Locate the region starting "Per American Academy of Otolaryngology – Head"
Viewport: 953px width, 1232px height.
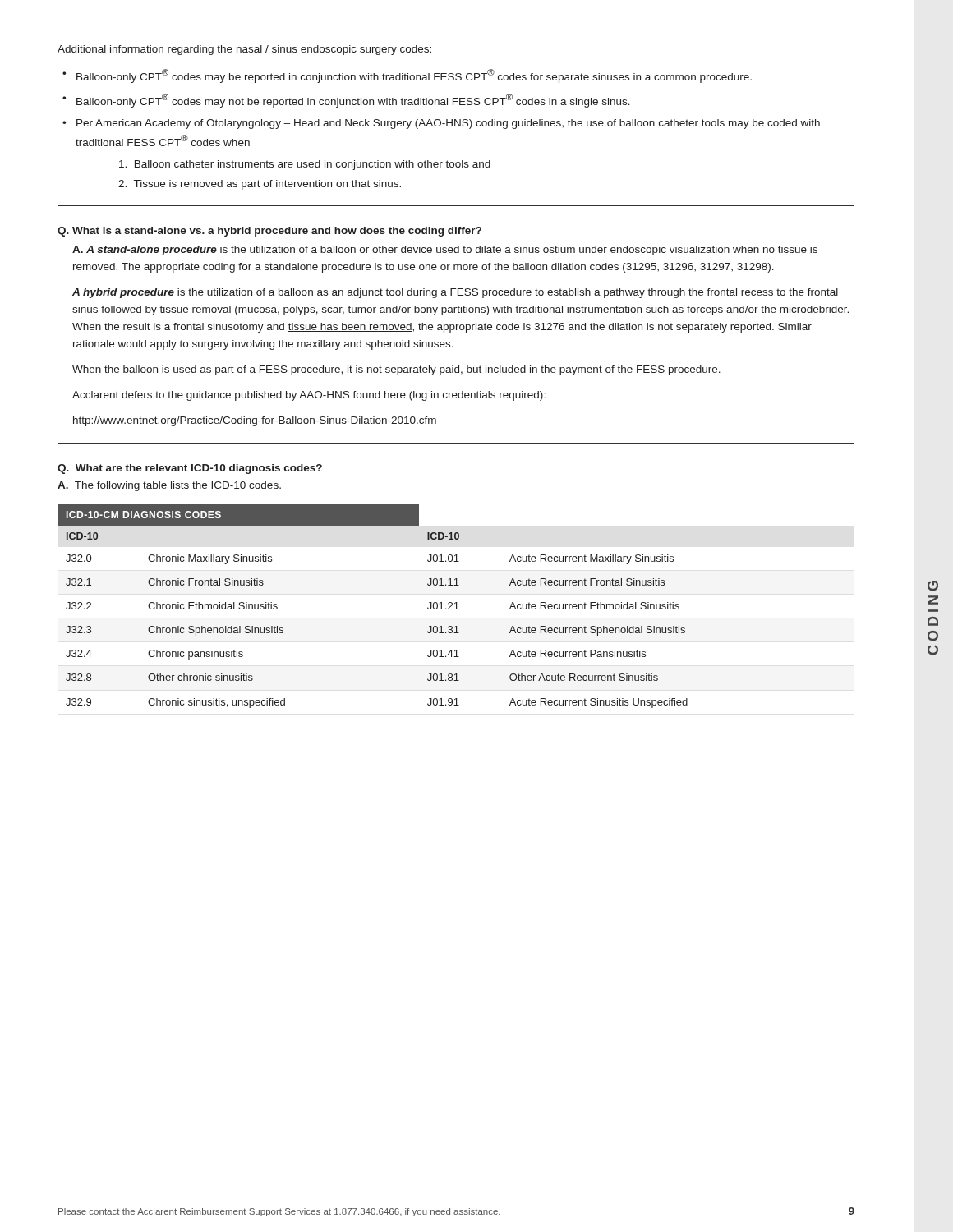(x=465, y=154)
